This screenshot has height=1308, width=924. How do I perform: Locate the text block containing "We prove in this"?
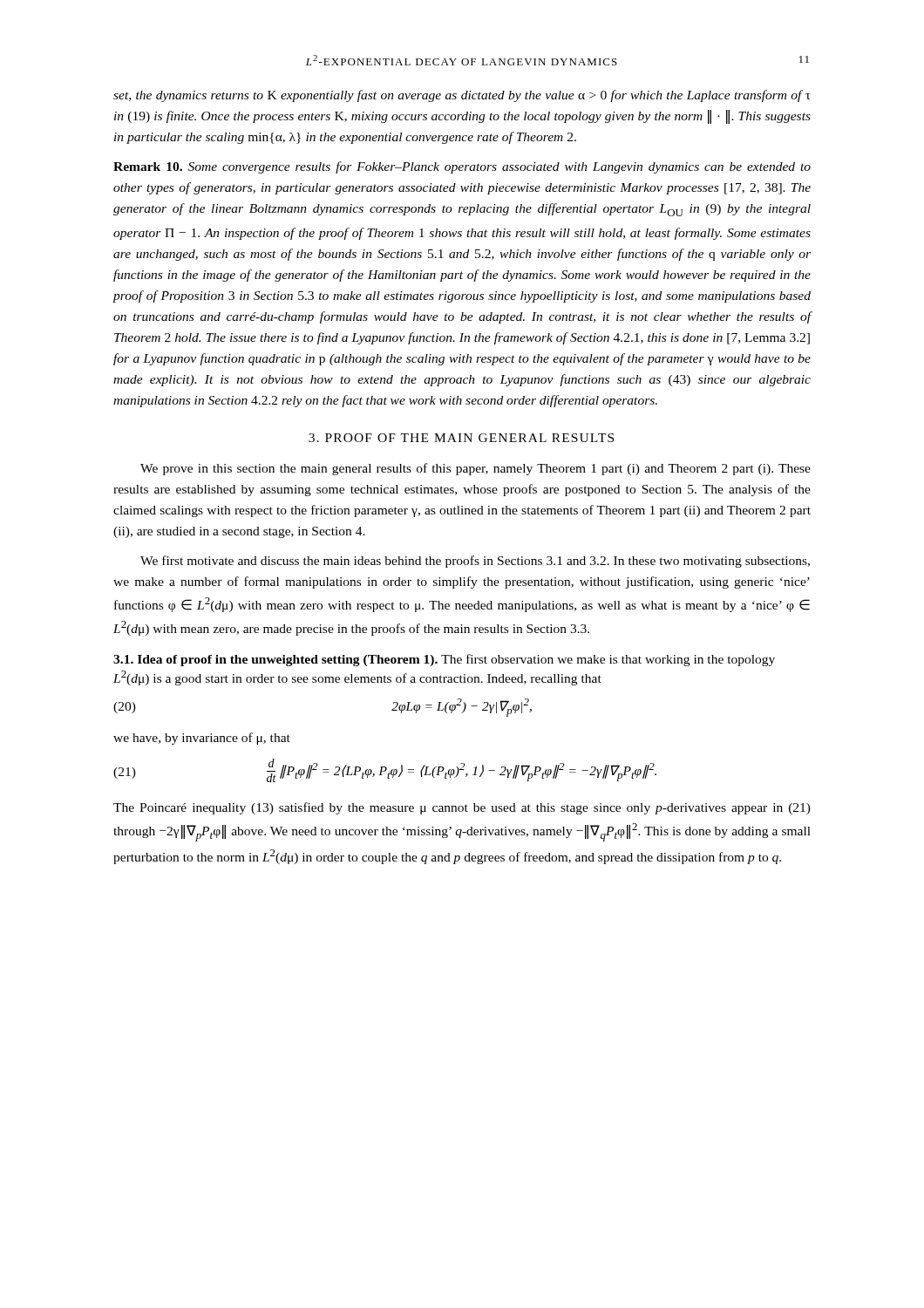(x=462, y=499)
